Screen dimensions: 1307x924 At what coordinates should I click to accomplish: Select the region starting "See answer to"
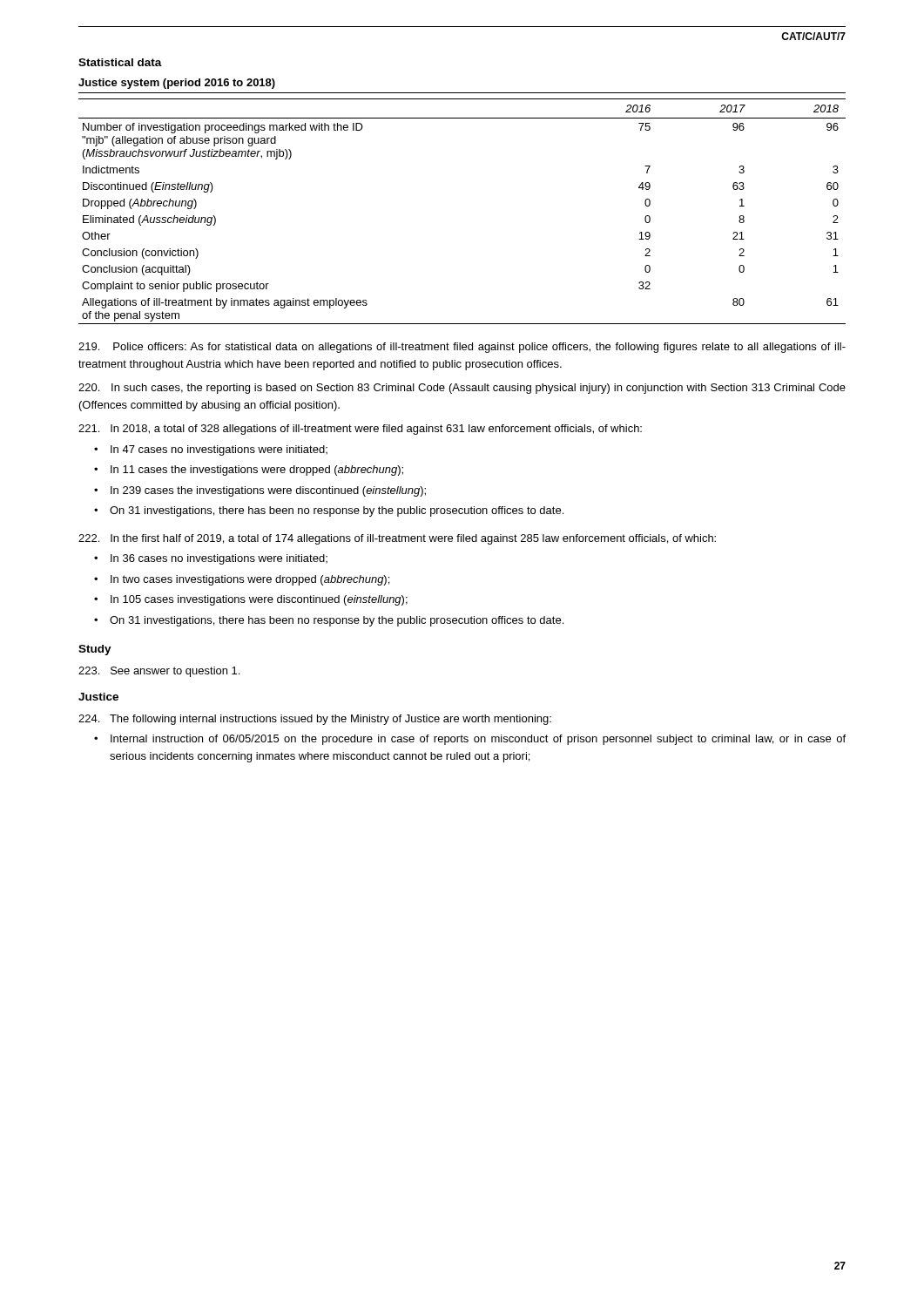coord(160,670)
